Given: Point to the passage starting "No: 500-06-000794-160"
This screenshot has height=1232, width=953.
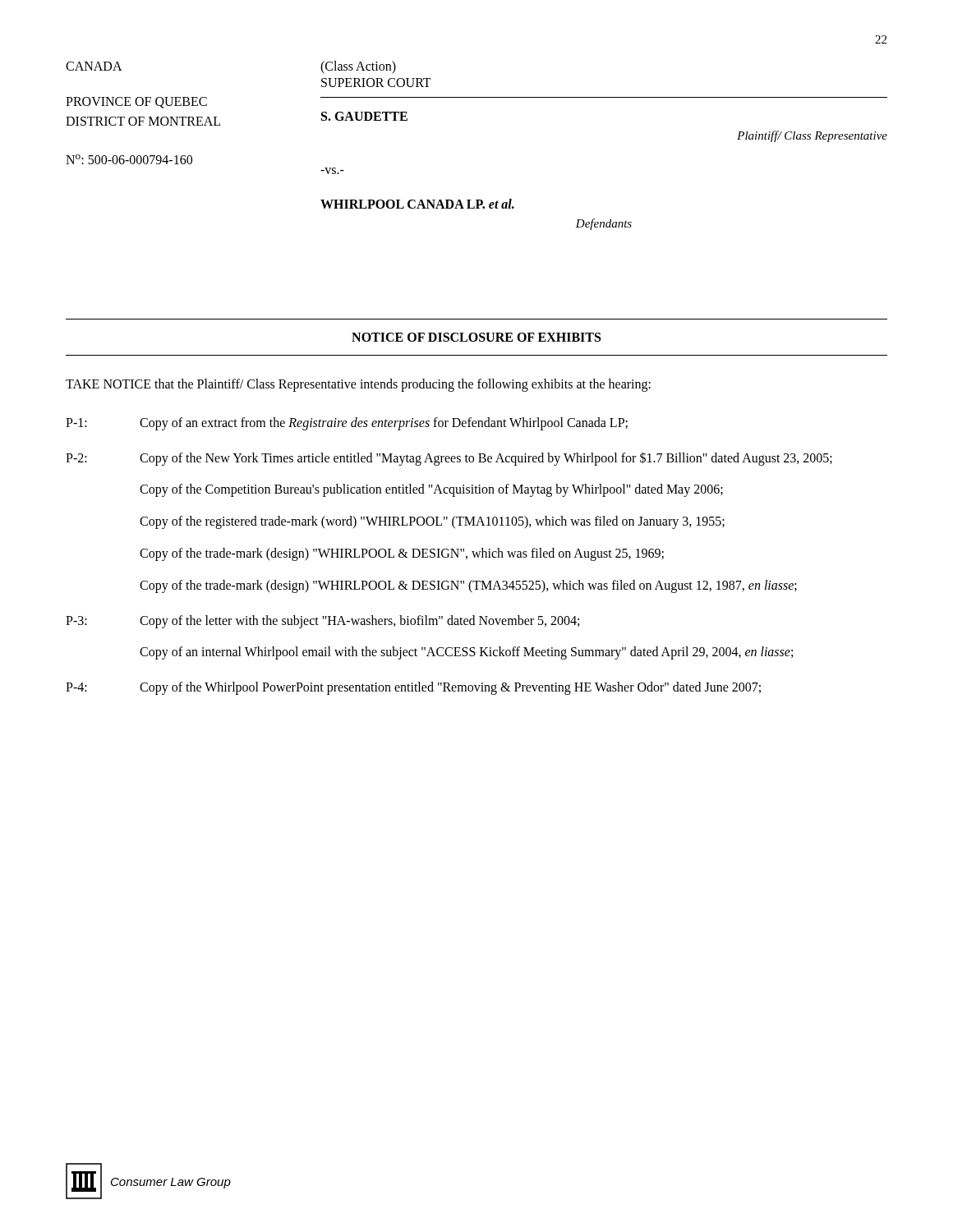Looking at the screenshot, I should click(x=129, y=158).
